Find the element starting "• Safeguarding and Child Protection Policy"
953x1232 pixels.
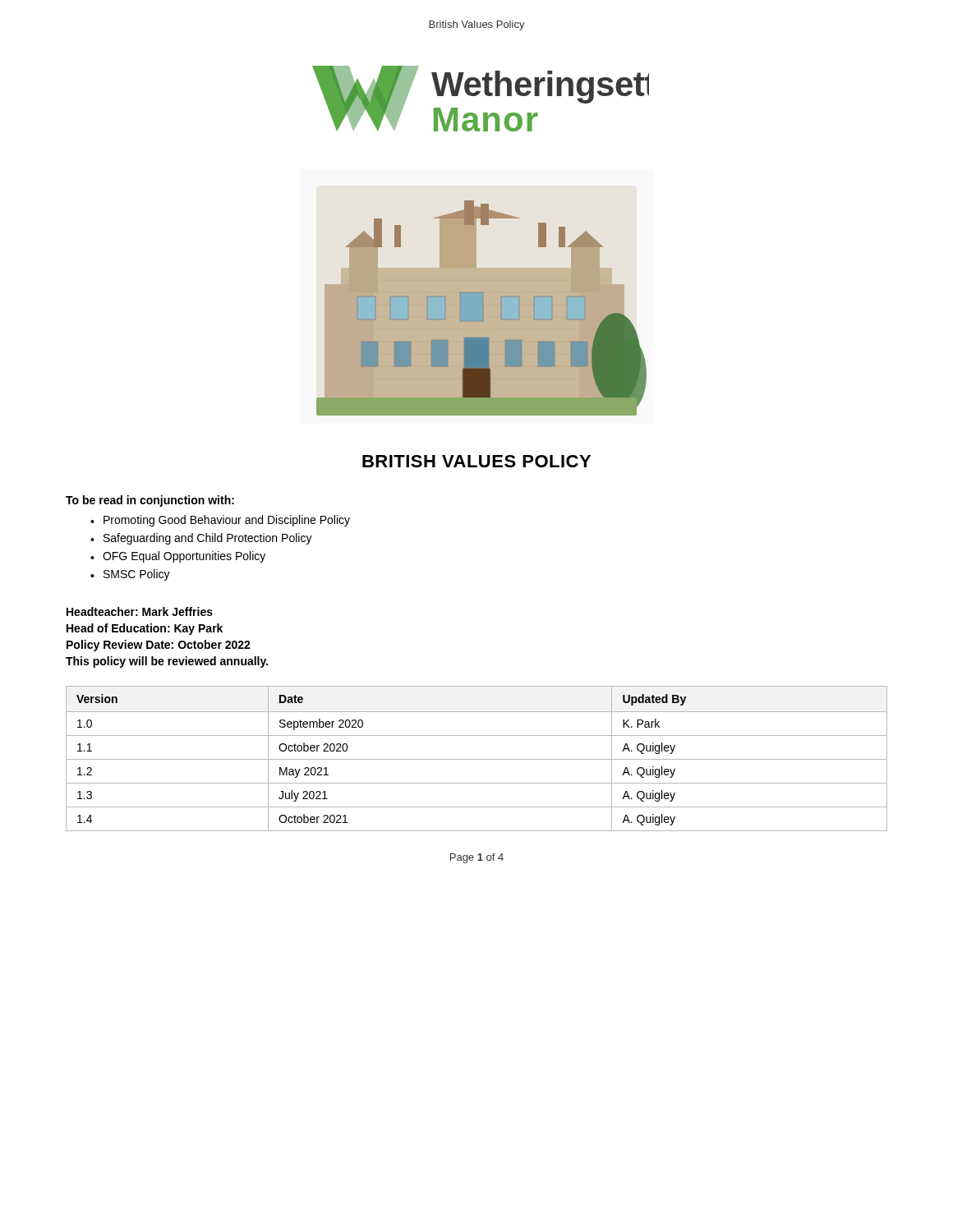pos(201,539)
